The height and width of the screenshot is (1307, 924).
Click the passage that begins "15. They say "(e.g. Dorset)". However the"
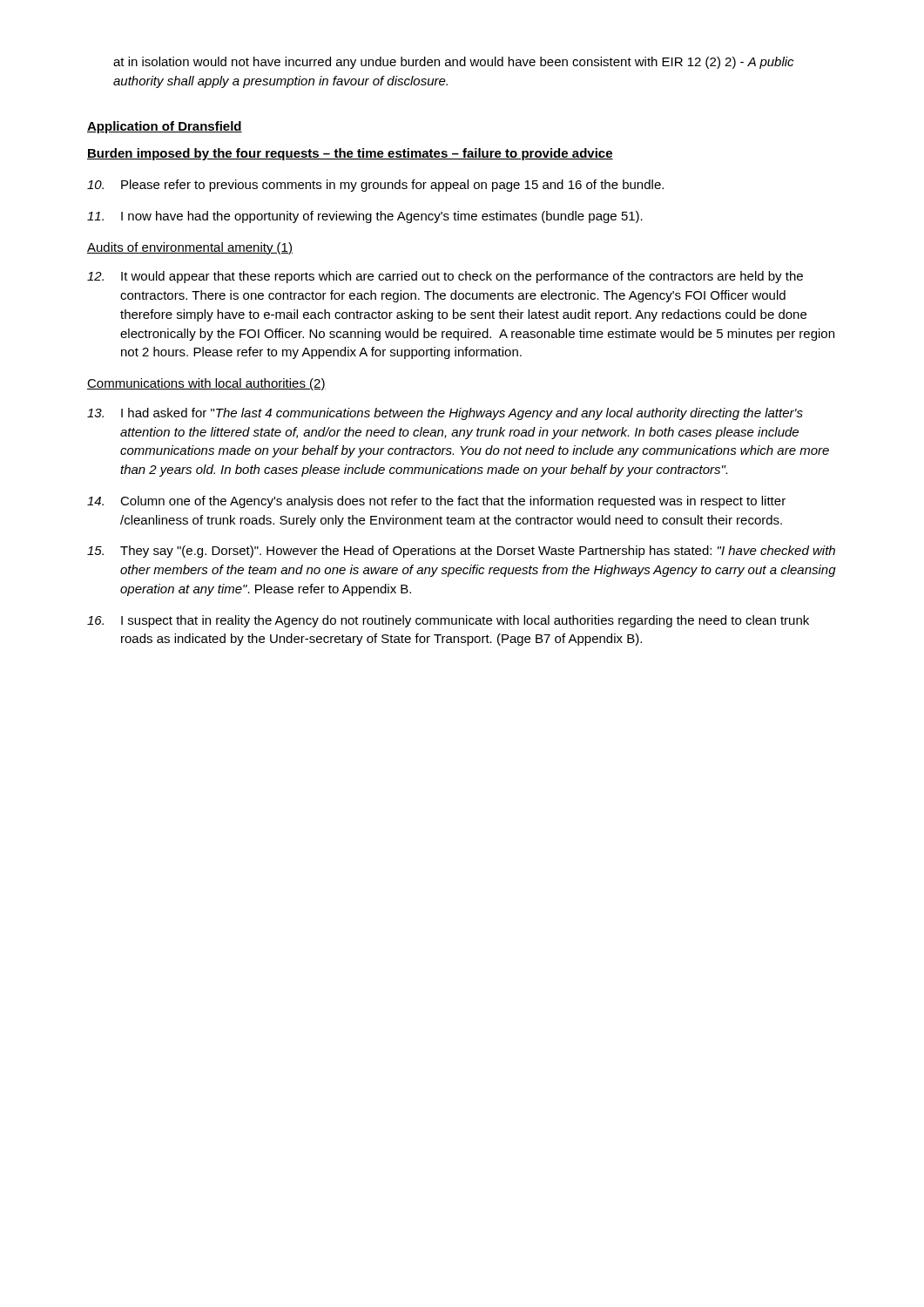(x=464, y=570)
